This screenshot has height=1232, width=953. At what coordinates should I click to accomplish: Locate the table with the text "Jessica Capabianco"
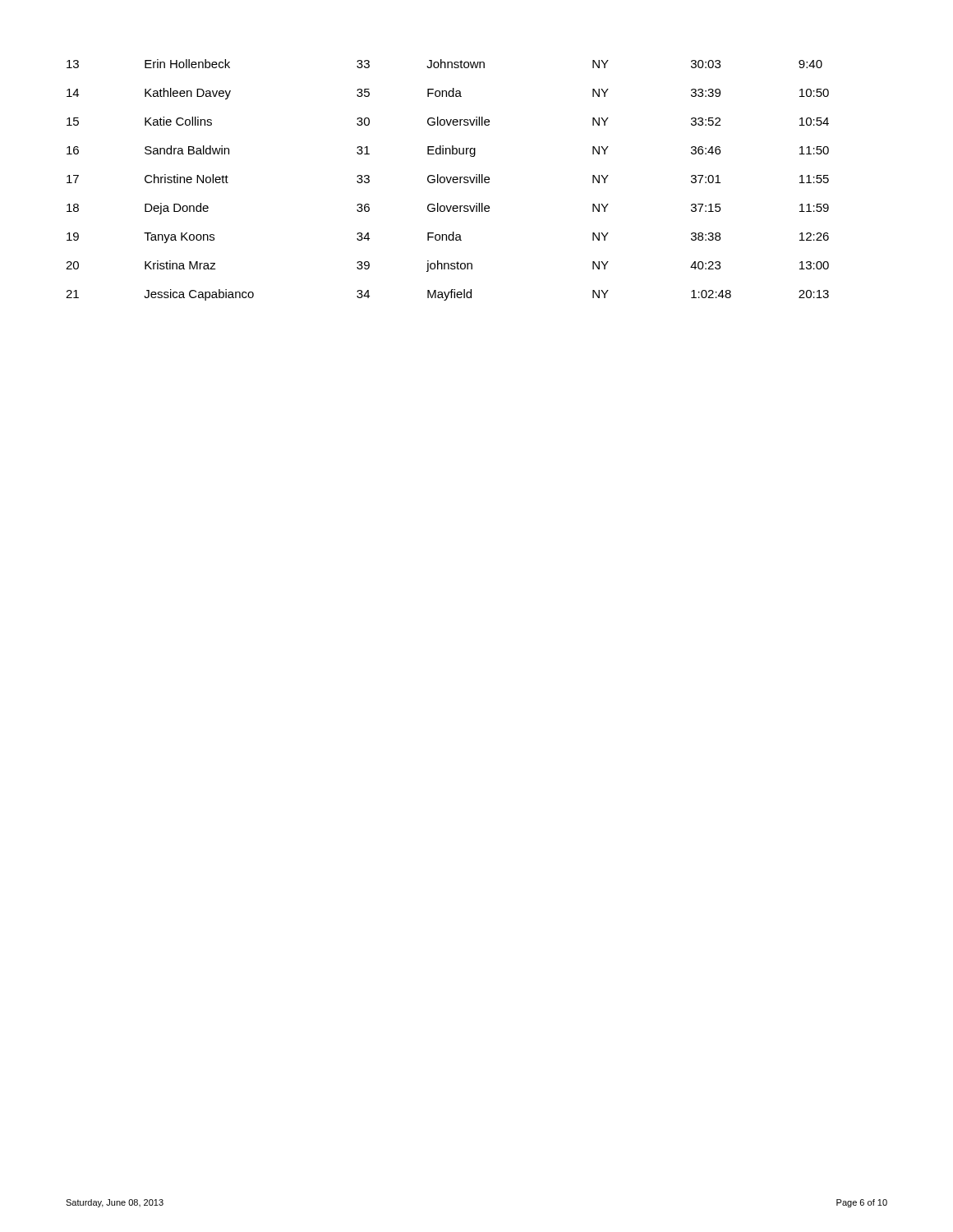click(476, 179)
